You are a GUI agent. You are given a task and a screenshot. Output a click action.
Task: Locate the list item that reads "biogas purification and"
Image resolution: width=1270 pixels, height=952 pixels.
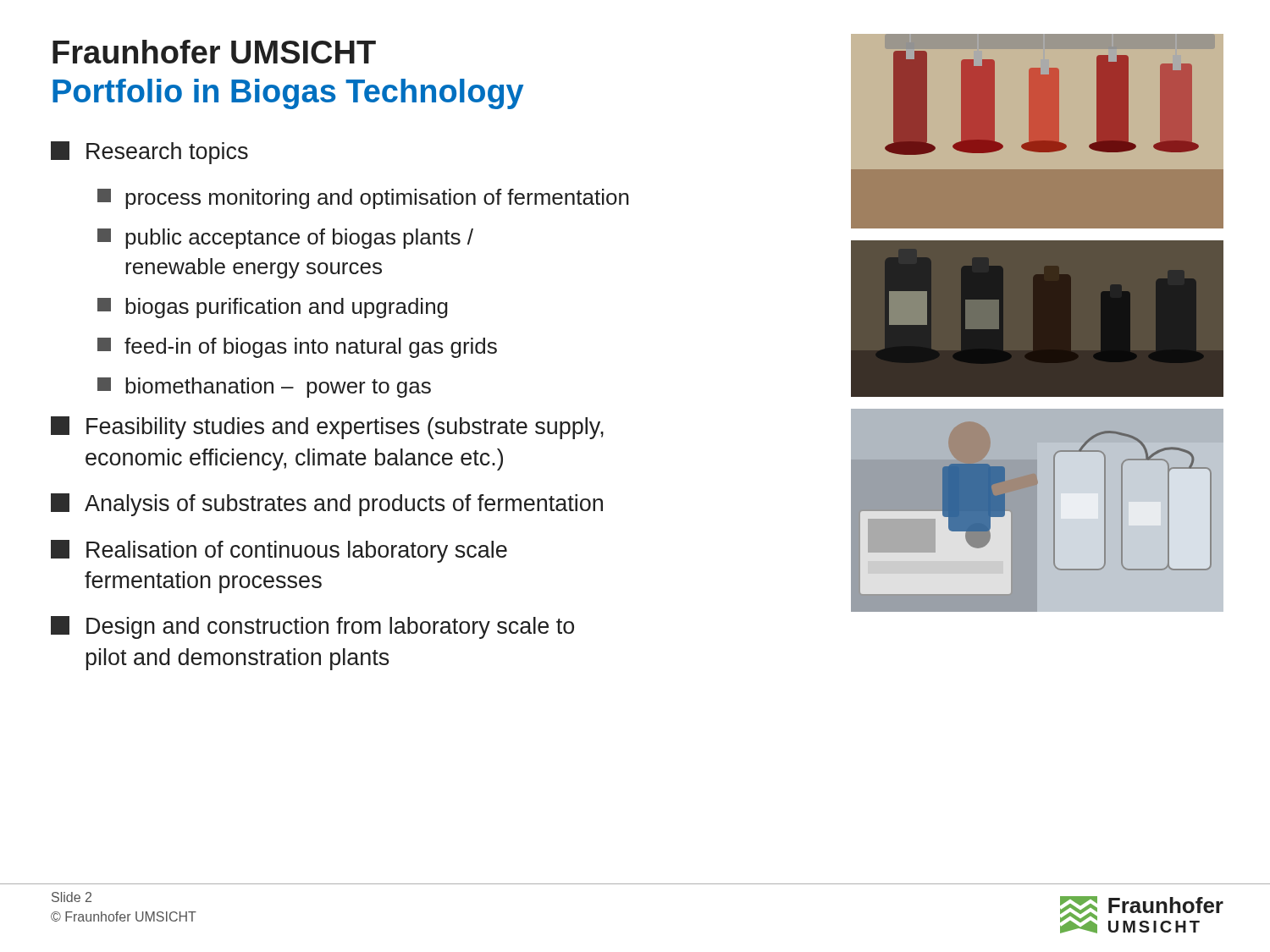tap(273, 307)
